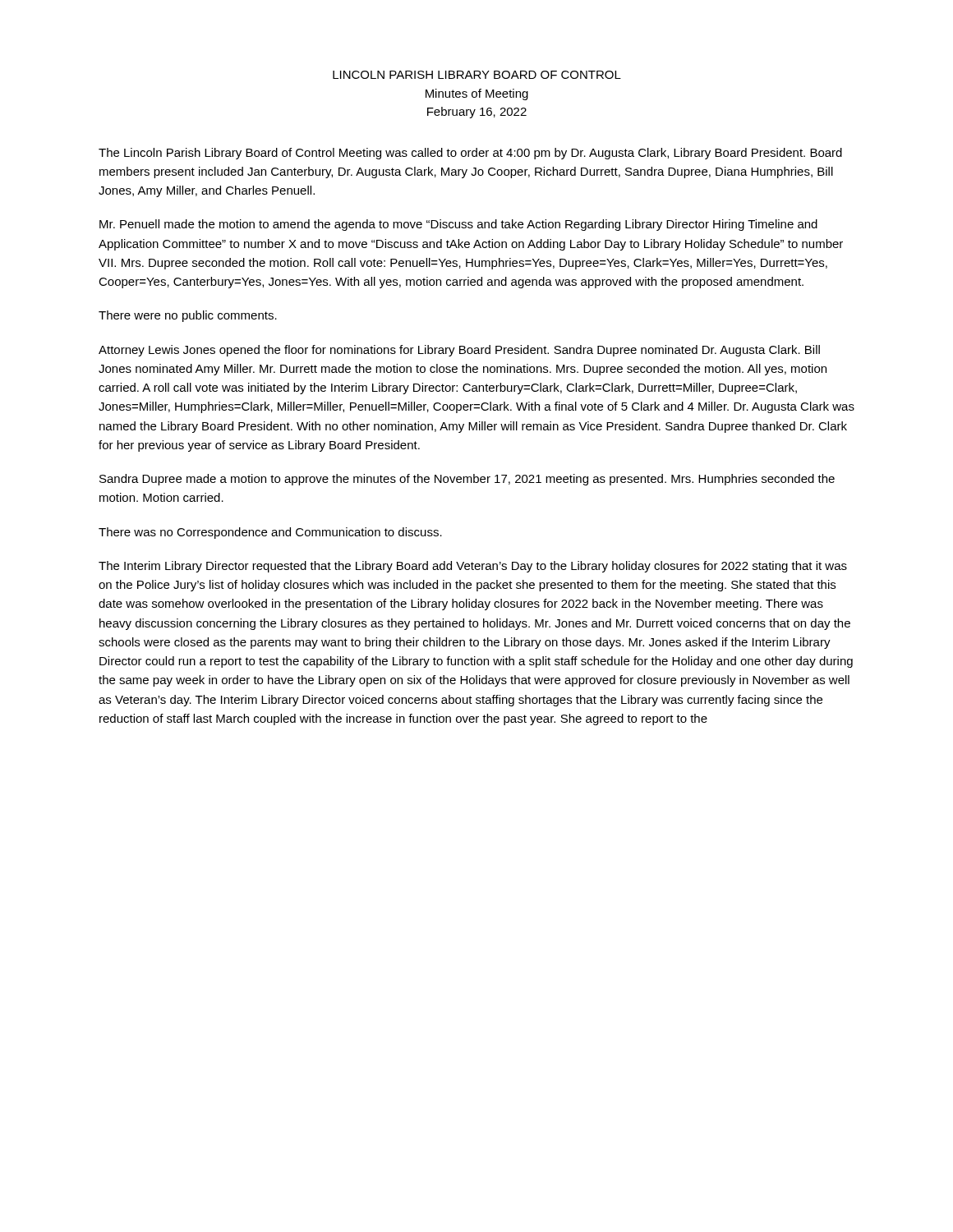Locate the block starting "The Lincoln Parish"

470,171
